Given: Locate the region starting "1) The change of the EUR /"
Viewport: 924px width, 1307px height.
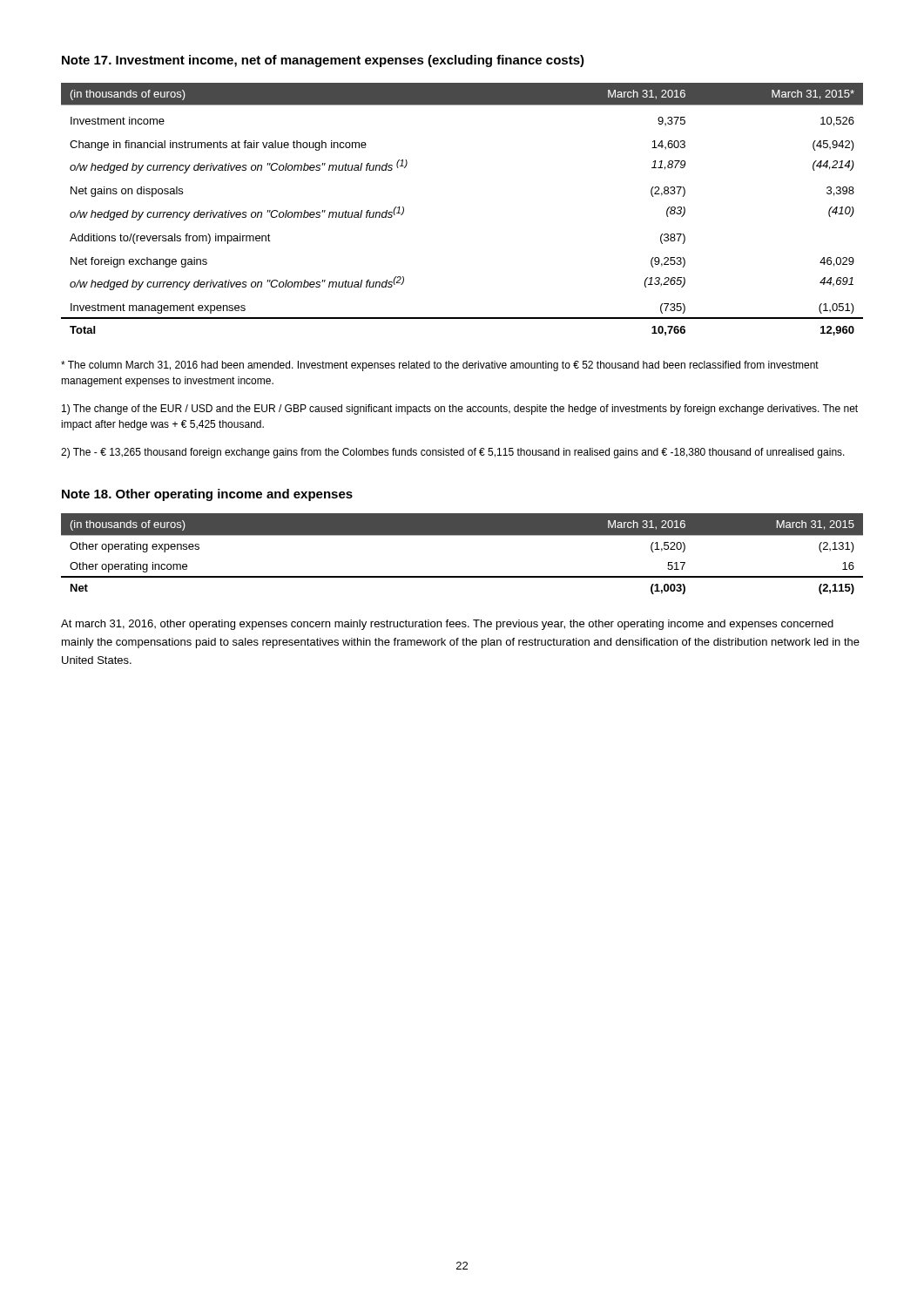Looking at the screenshot, I should tap(460, 416).
